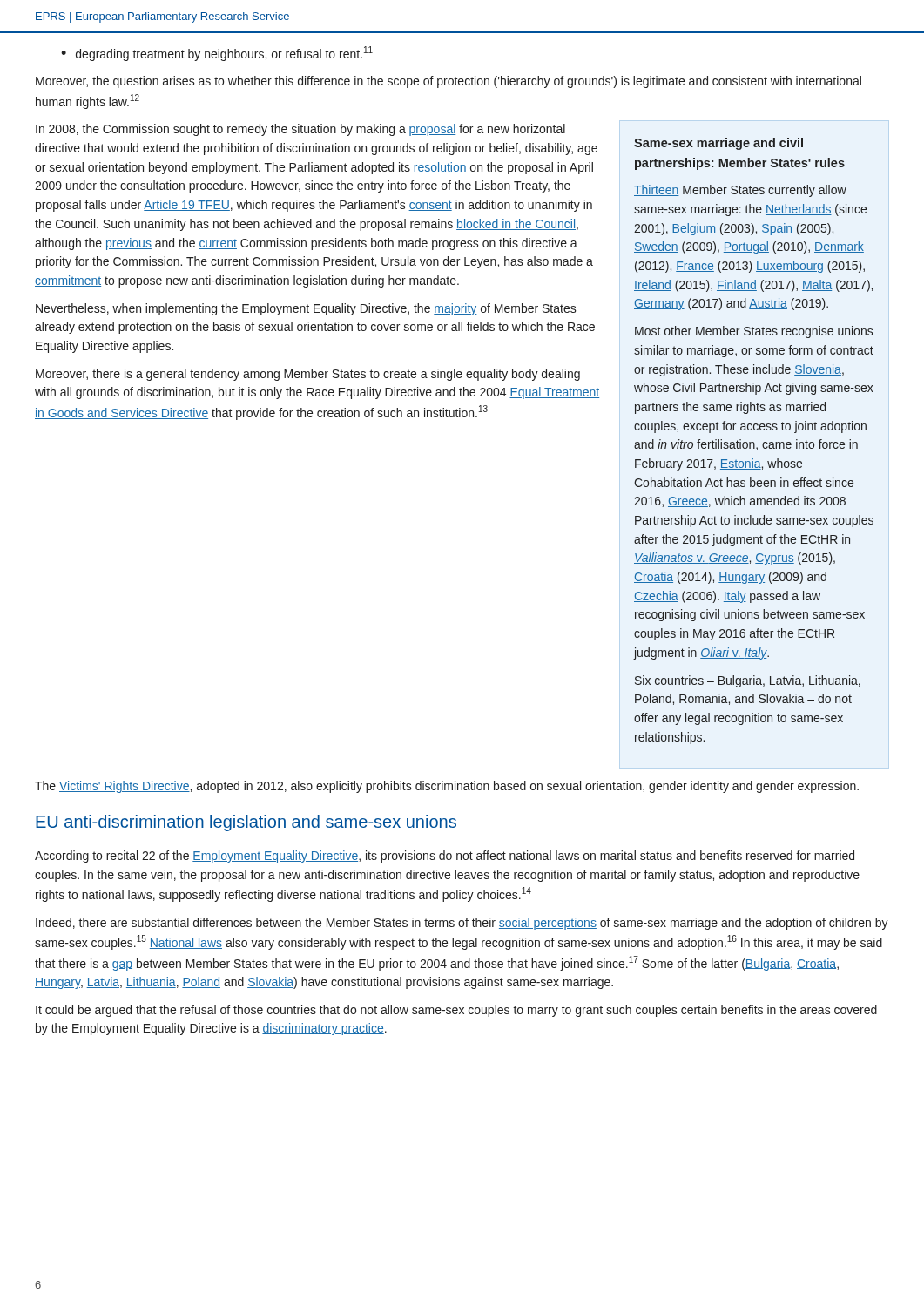Point to the block starting "Six countries – Bulgaria, Latvia, Lithuania,"

754,709
